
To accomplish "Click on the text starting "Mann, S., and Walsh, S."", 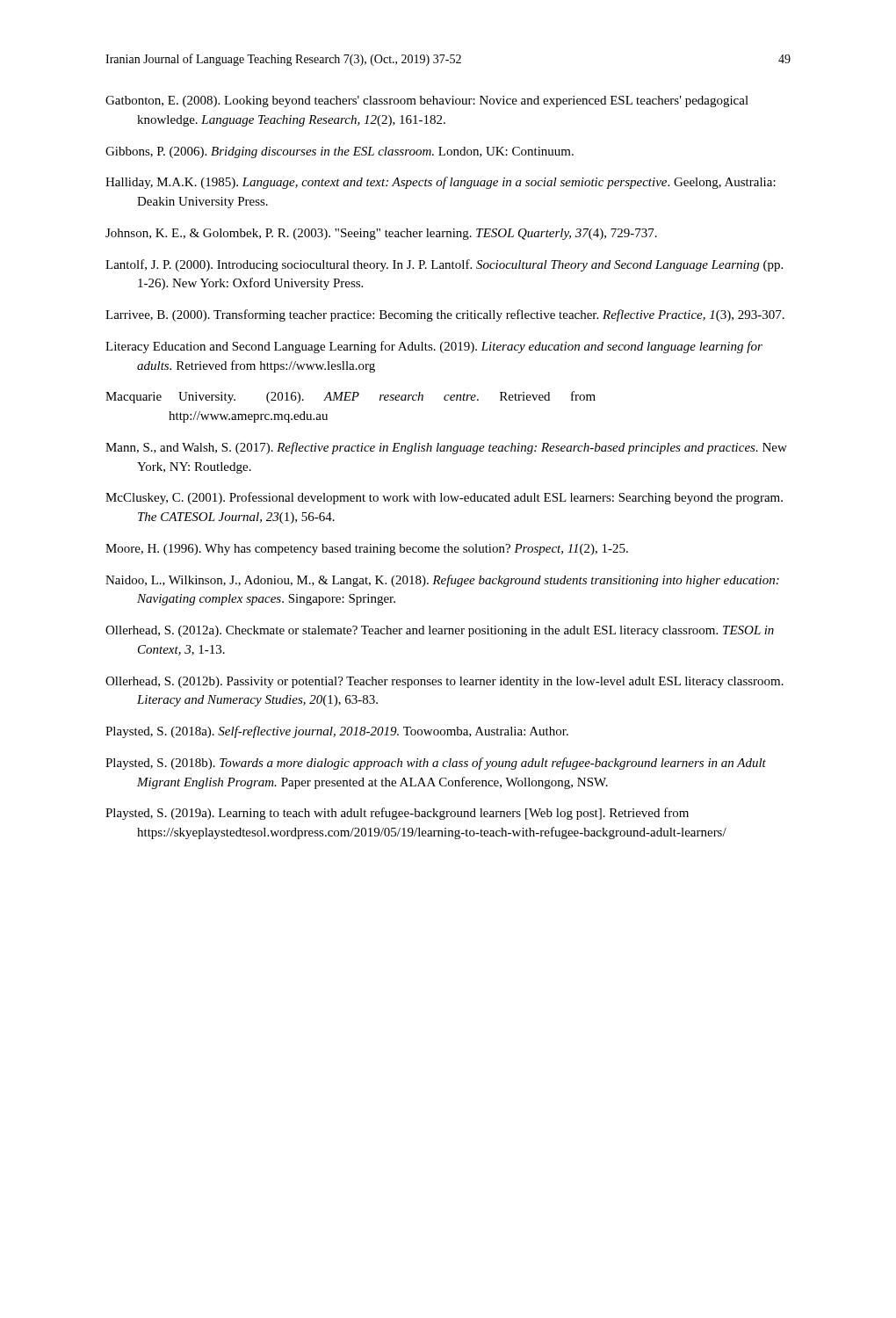I will tap(446, 457).
